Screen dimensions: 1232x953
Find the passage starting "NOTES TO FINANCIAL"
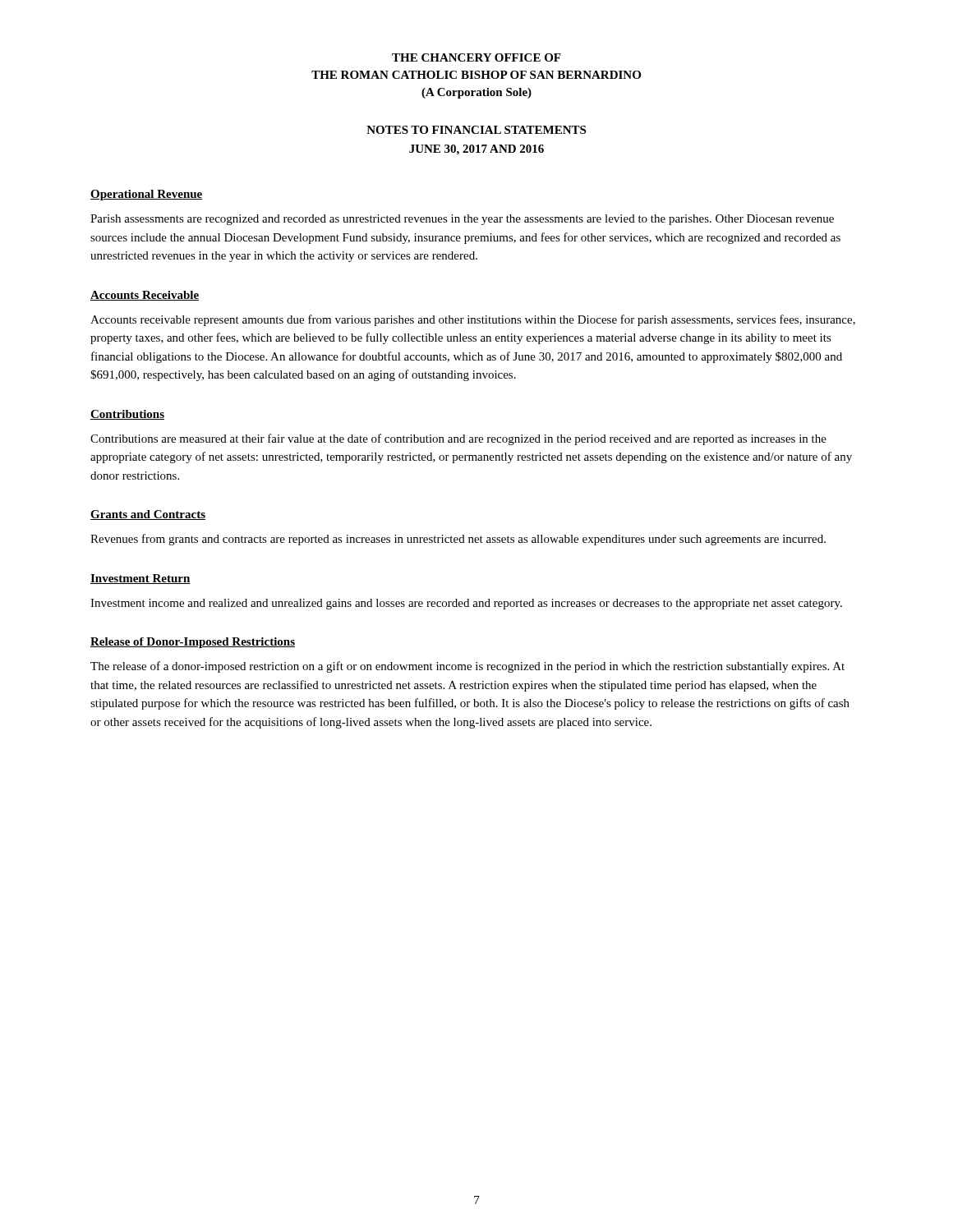click(476, 139)
